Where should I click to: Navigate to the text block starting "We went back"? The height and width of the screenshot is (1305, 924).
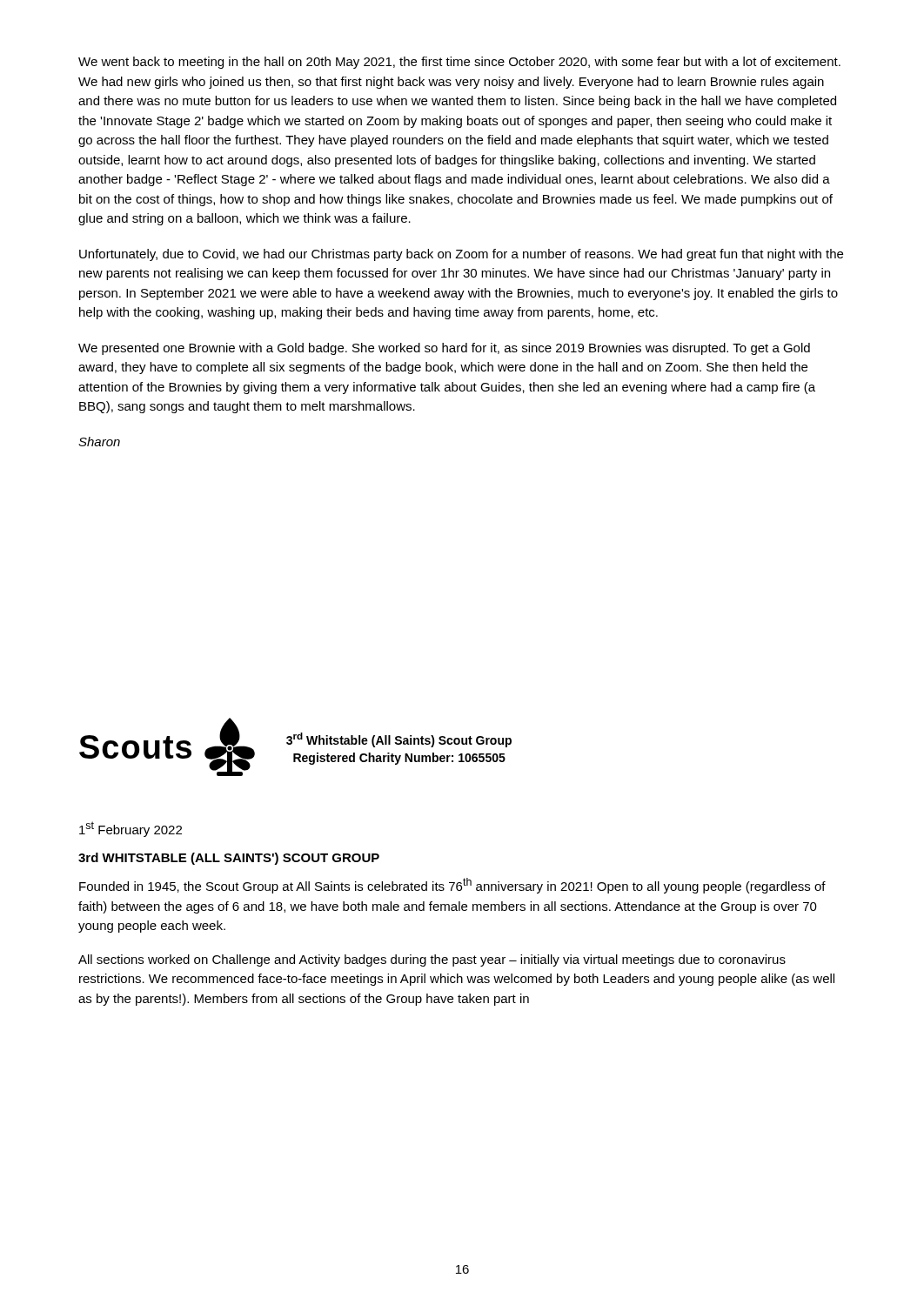coord(460,140)
